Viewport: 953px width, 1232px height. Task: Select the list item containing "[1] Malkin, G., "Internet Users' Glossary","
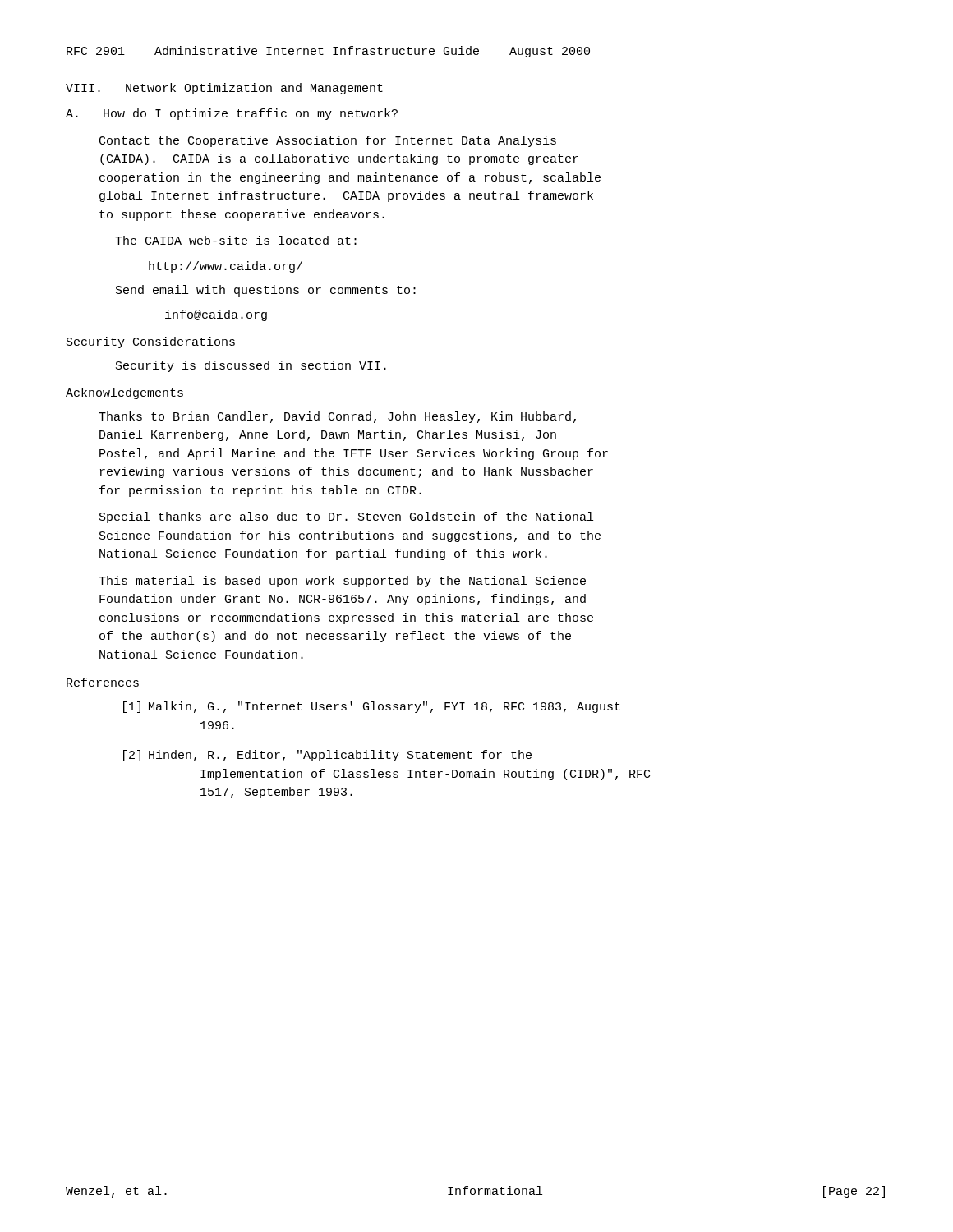click(493, 717)
